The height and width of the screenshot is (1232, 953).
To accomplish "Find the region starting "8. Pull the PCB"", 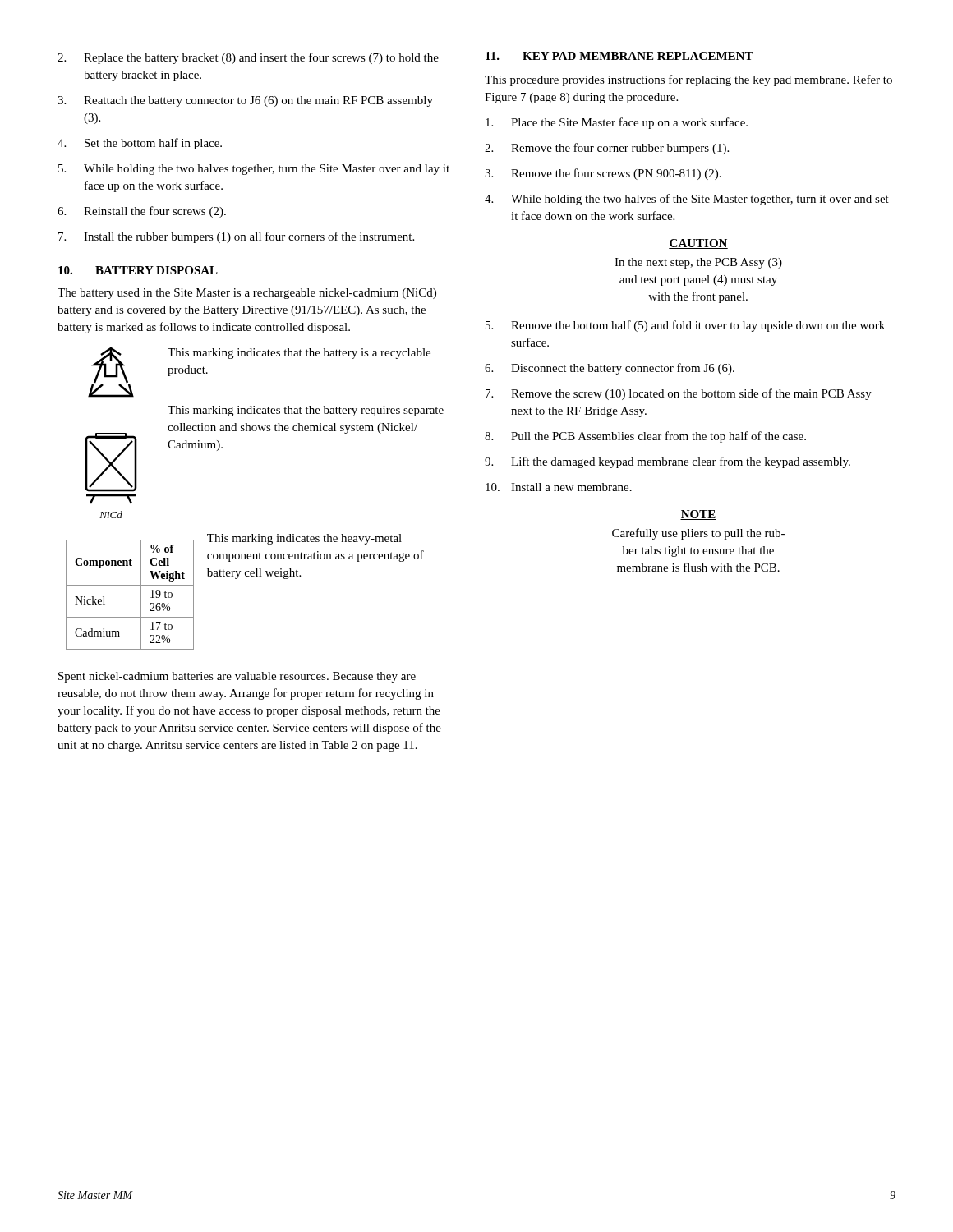I will [646, 436].
